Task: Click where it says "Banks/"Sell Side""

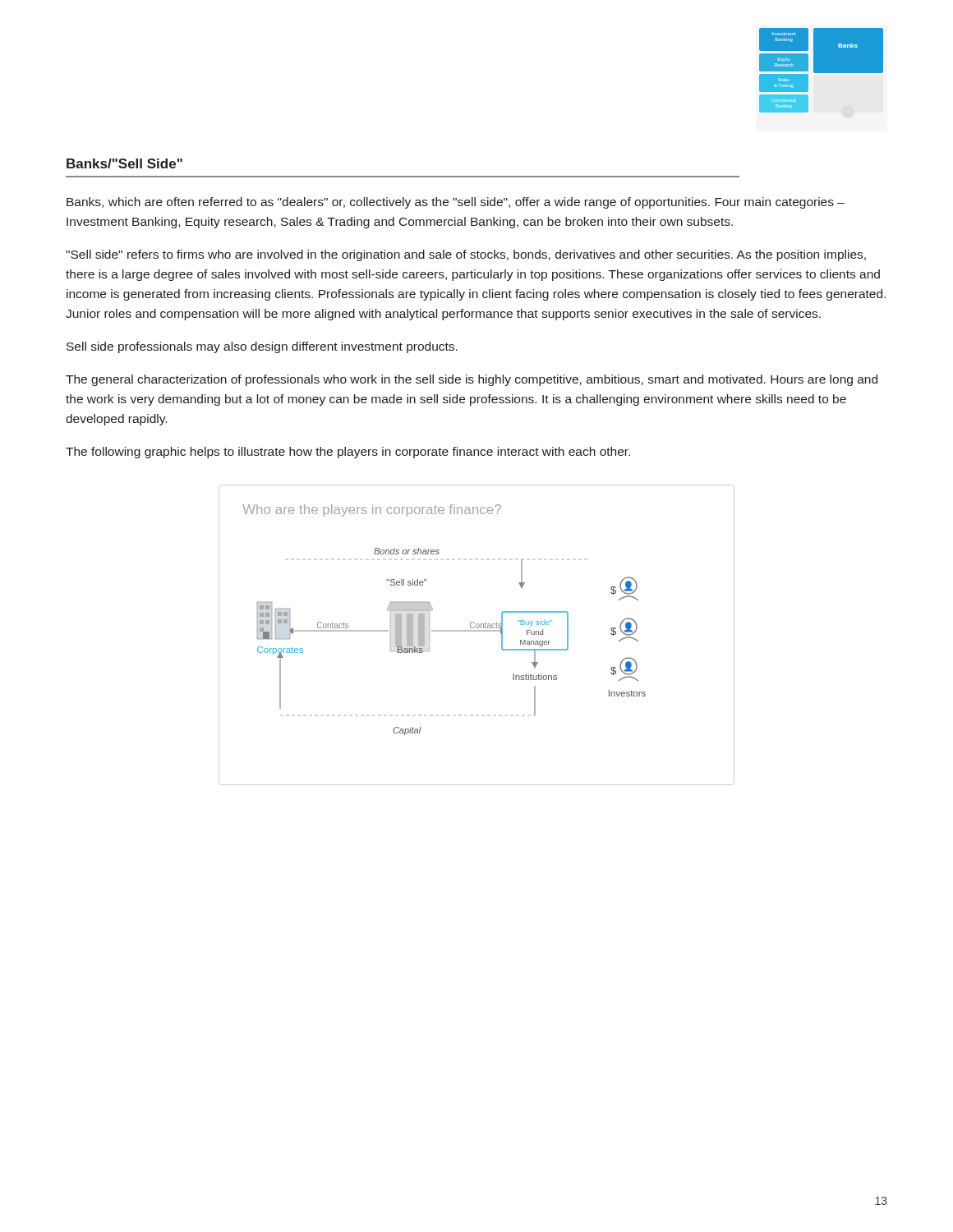Action: click(124, 164)
